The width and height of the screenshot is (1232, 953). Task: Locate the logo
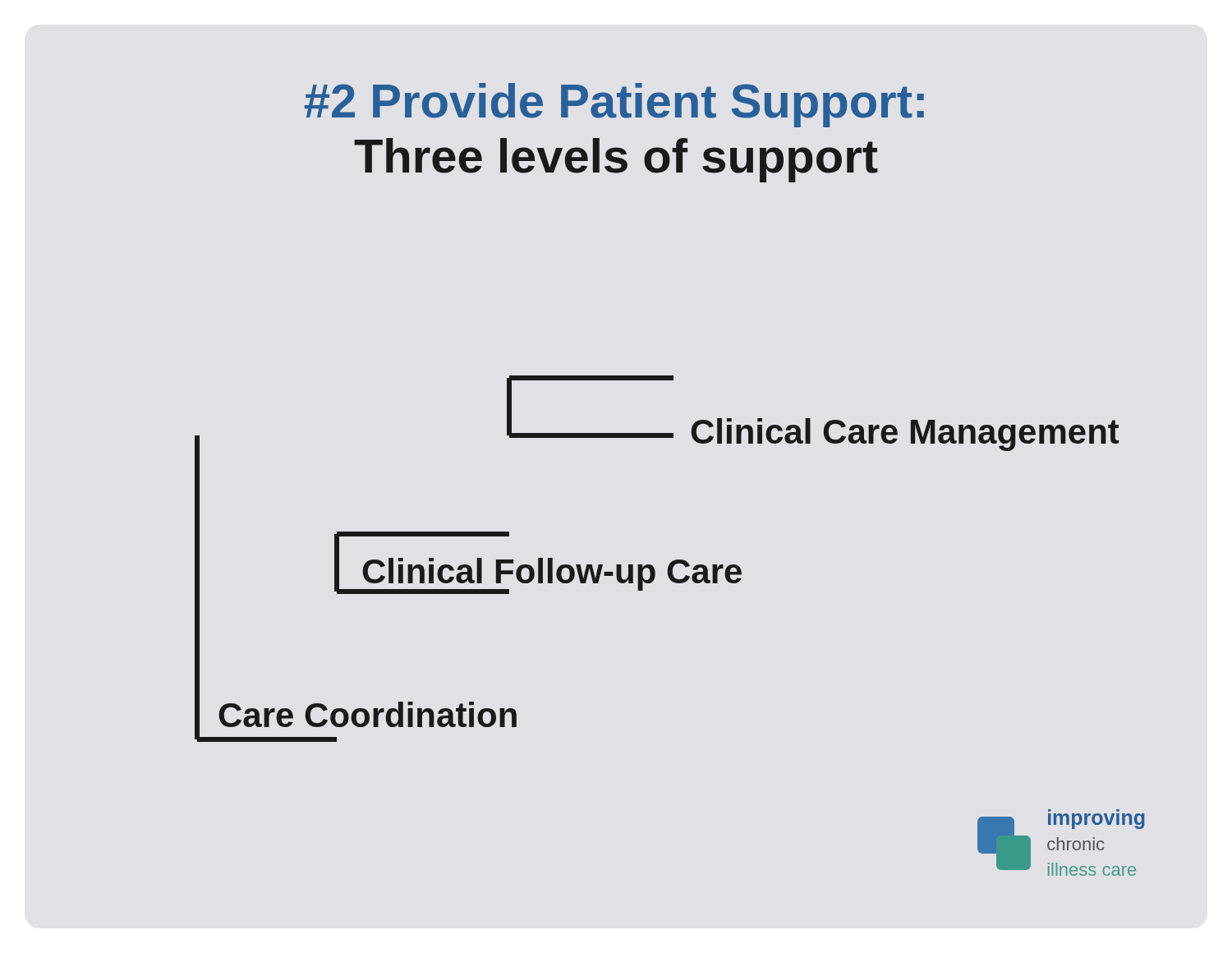(1060, 844)
